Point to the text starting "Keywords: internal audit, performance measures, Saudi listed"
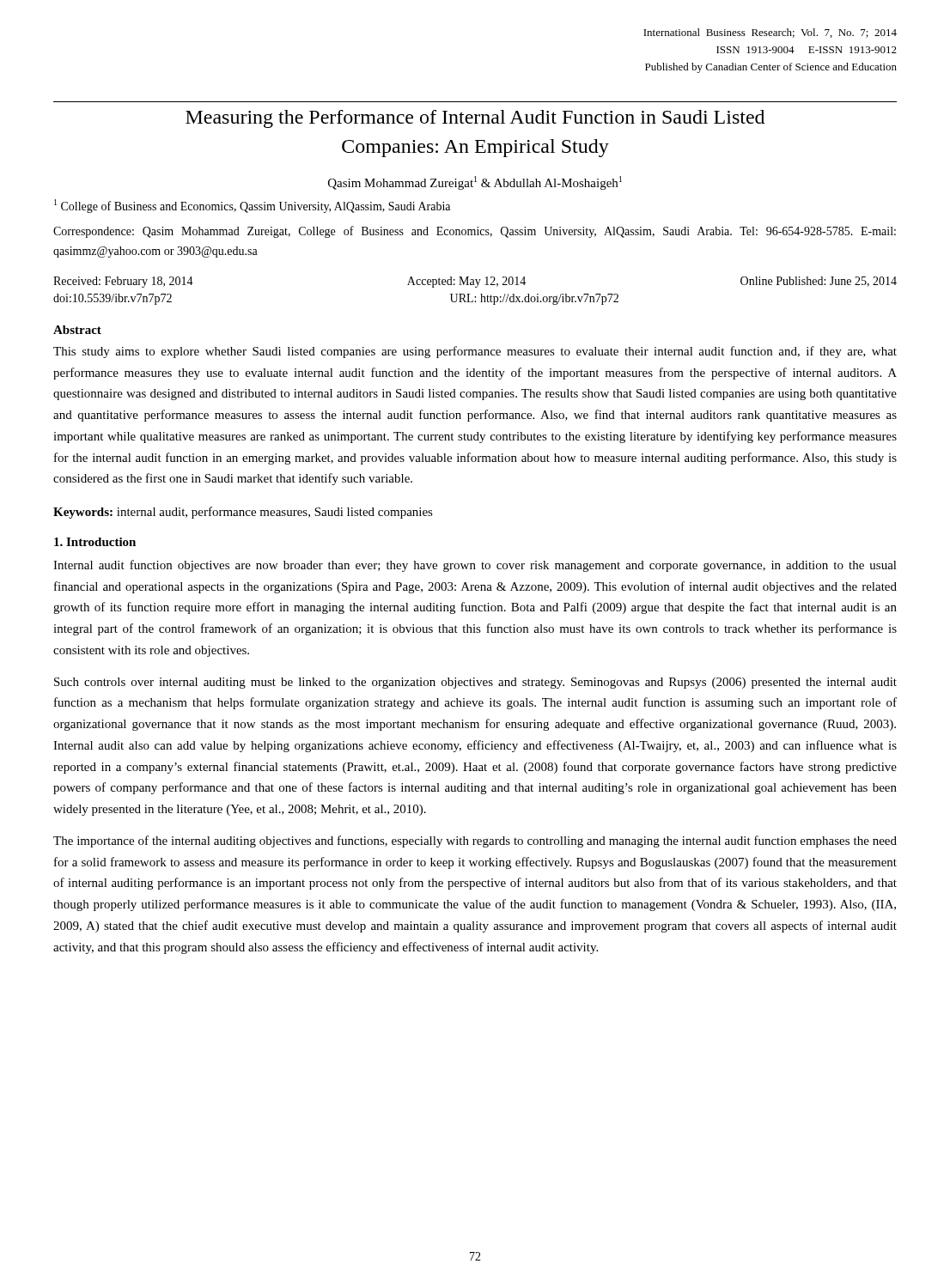Screen dimensions: 1288x950 (x=243, y=512)
